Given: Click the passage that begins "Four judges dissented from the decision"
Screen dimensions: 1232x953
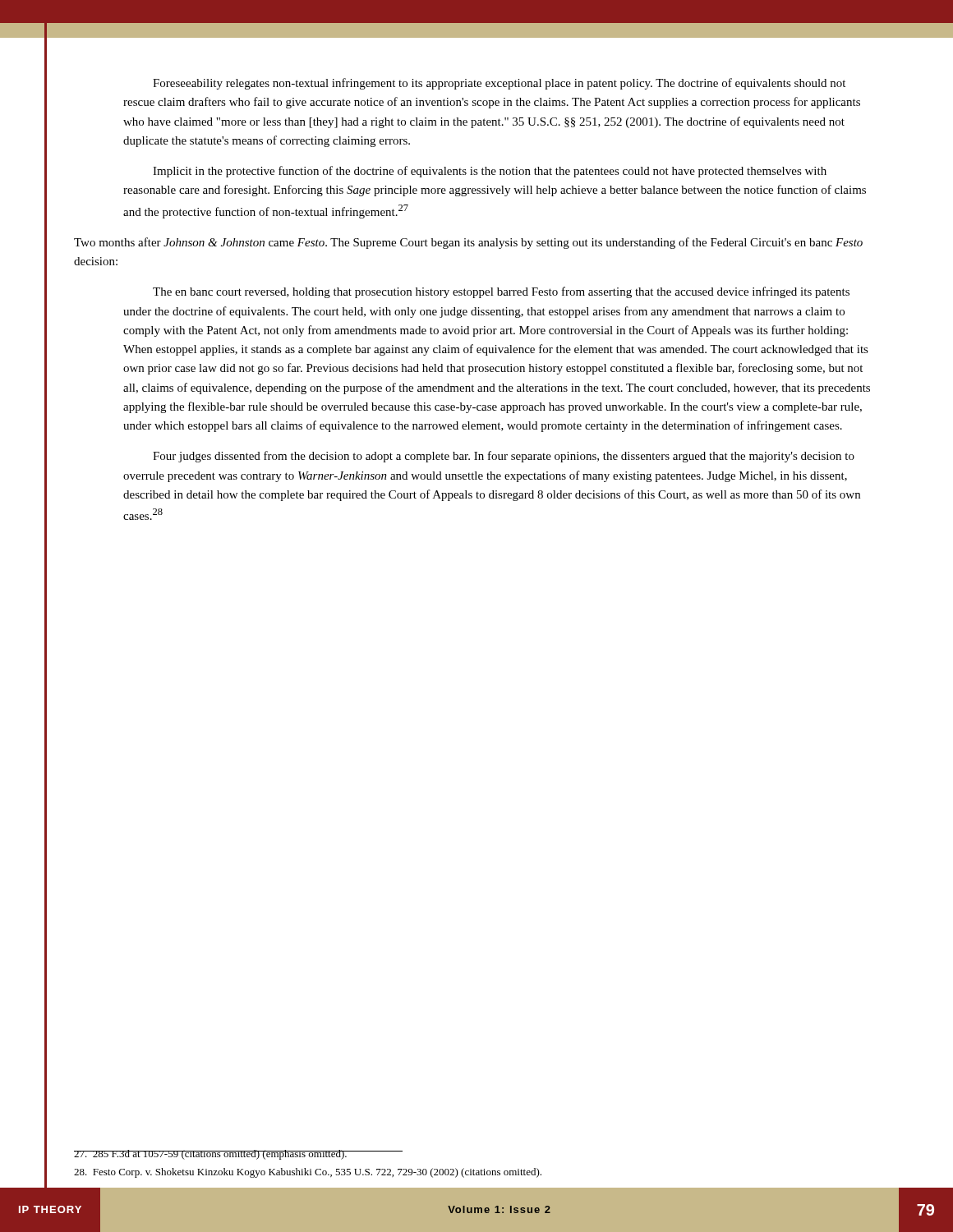Looking at the screenshot, I should pyautogui.click(x=497, y=486).
